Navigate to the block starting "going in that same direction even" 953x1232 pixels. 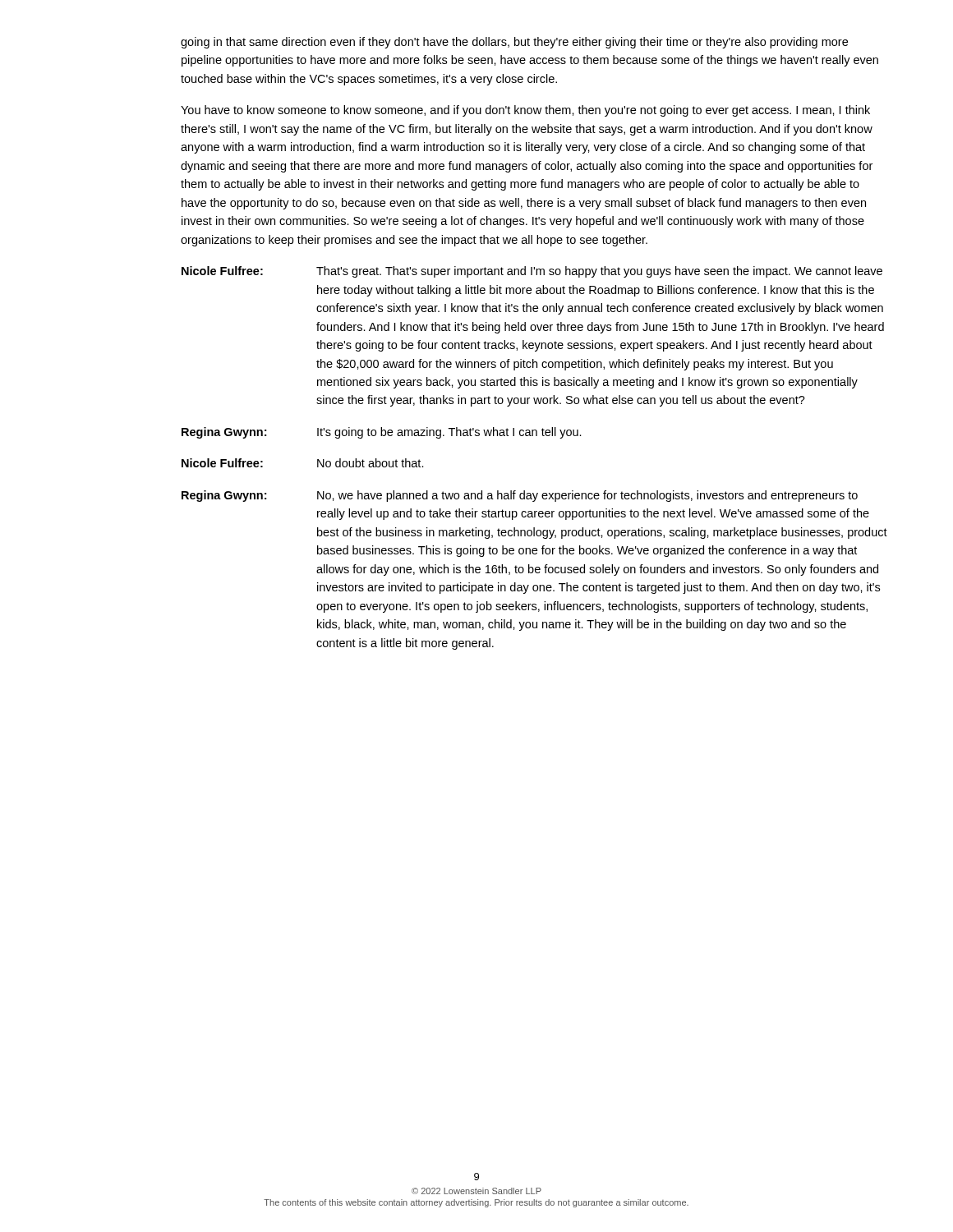(530, 60)
